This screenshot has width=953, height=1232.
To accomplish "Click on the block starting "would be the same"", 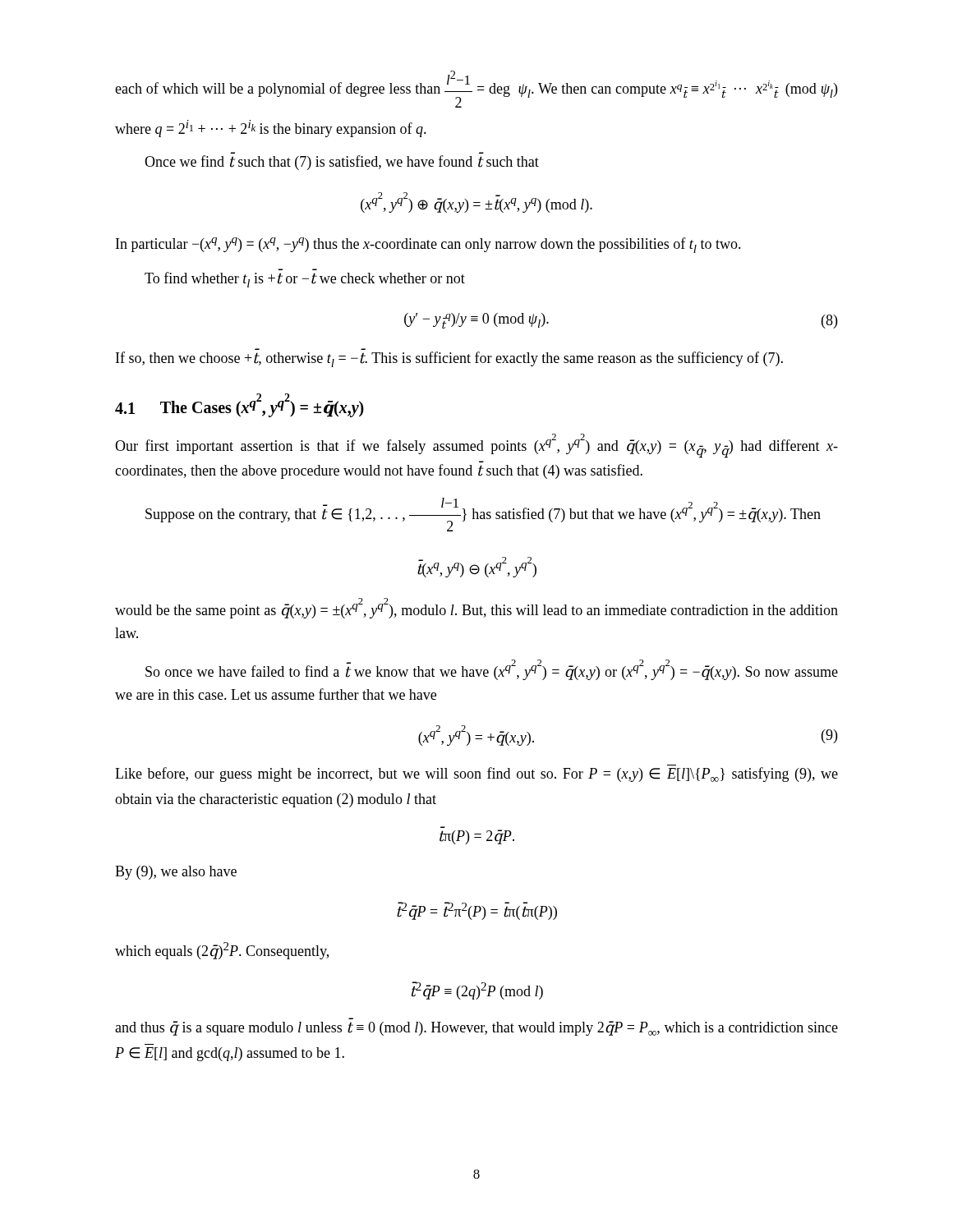I will (x=476, y=620).
